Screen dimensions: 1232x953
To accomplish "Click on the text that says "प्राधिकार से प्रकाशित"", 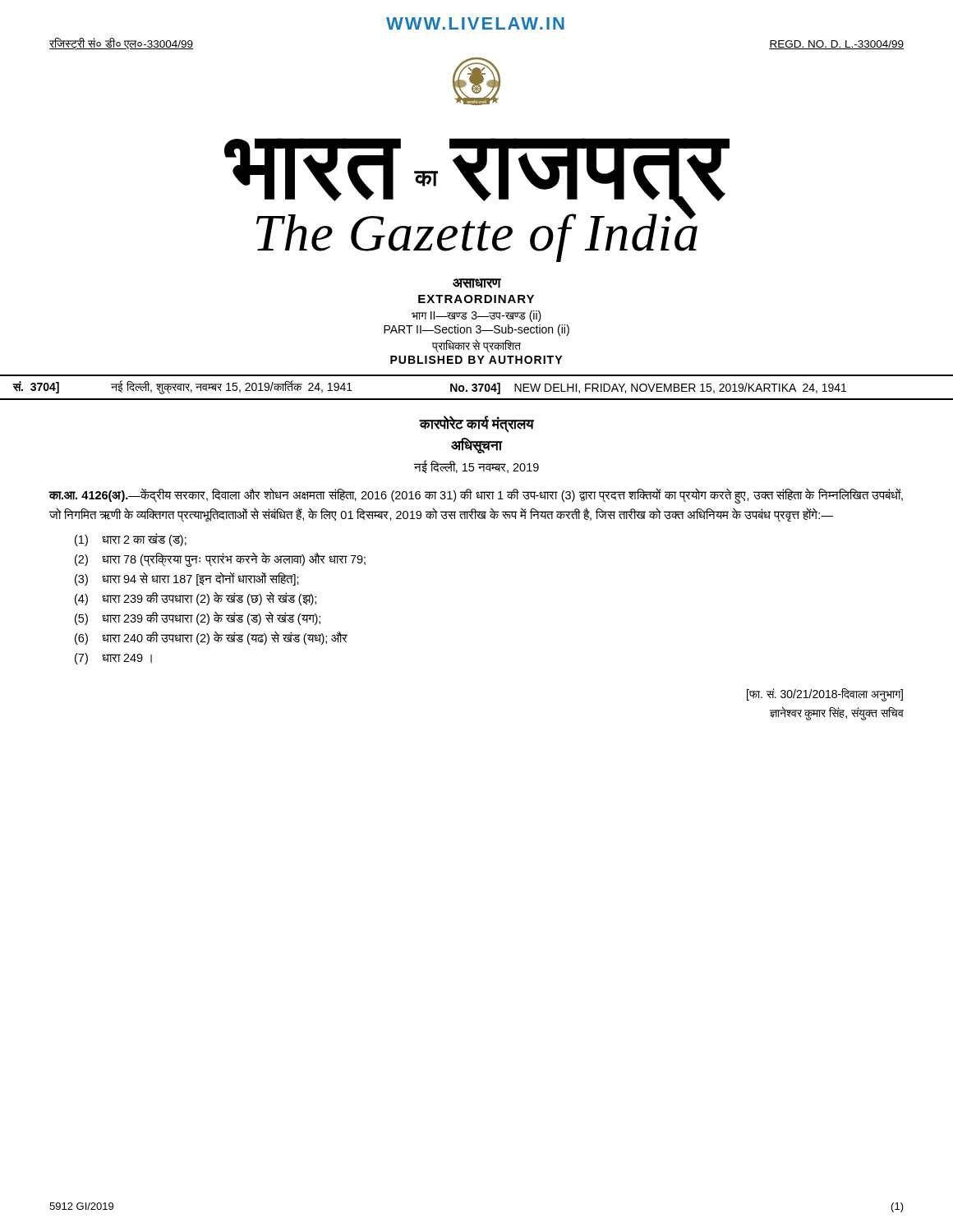I will coord(476,346).
